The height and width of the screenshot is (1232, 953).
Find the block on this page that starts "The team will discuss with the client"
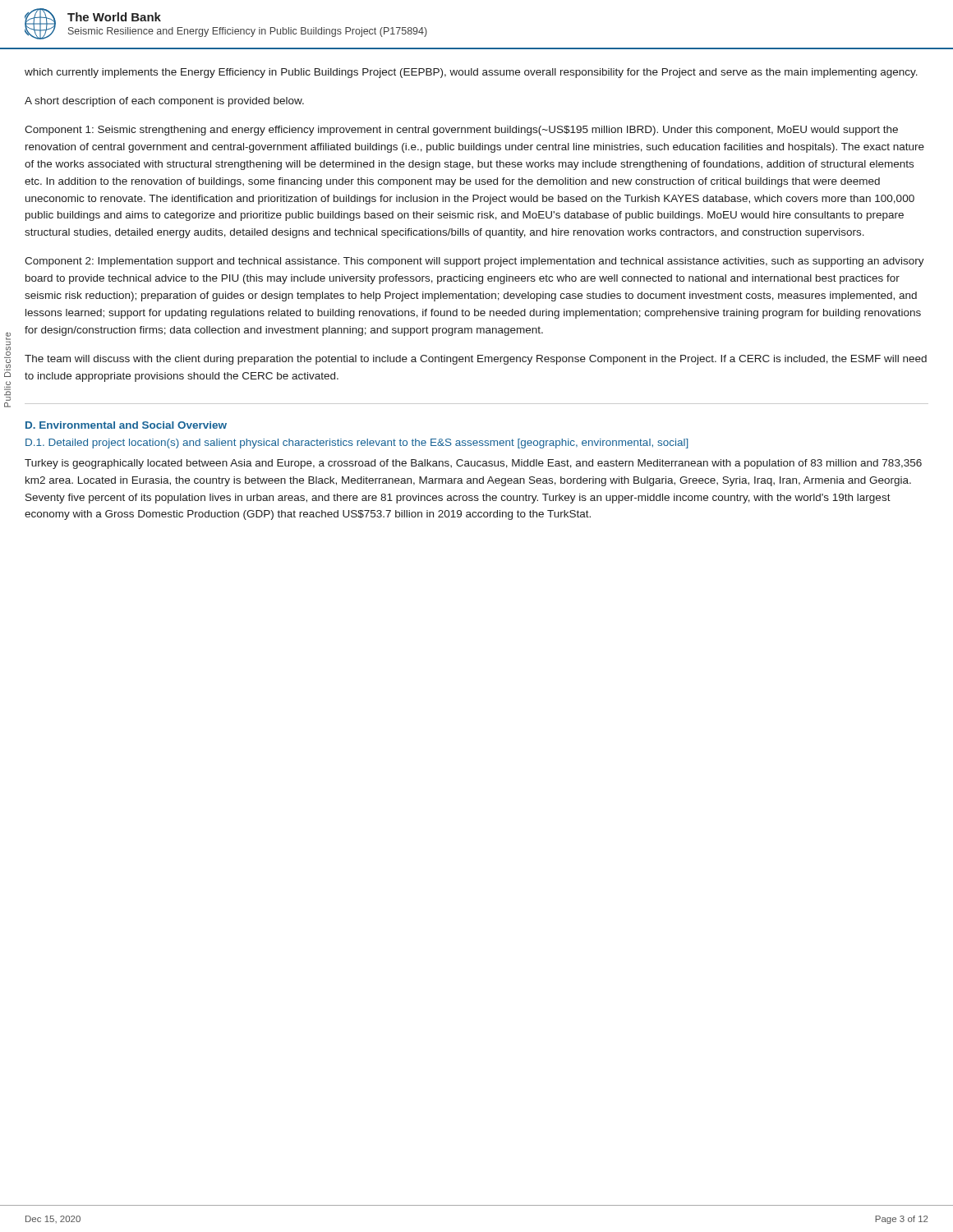click(x=476, y=367)
